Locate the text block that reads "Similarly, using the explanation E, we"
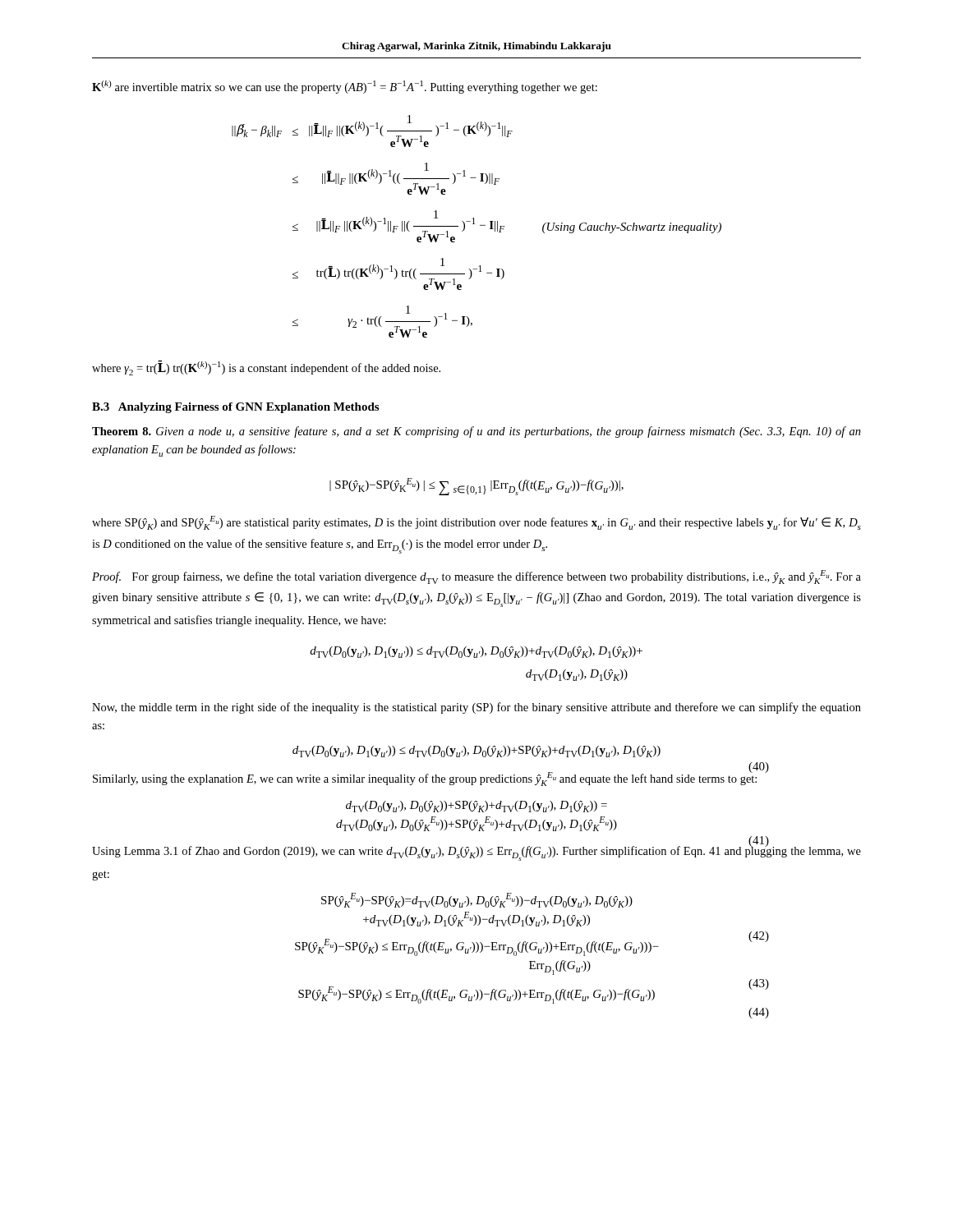 click(x=425, y=778)
